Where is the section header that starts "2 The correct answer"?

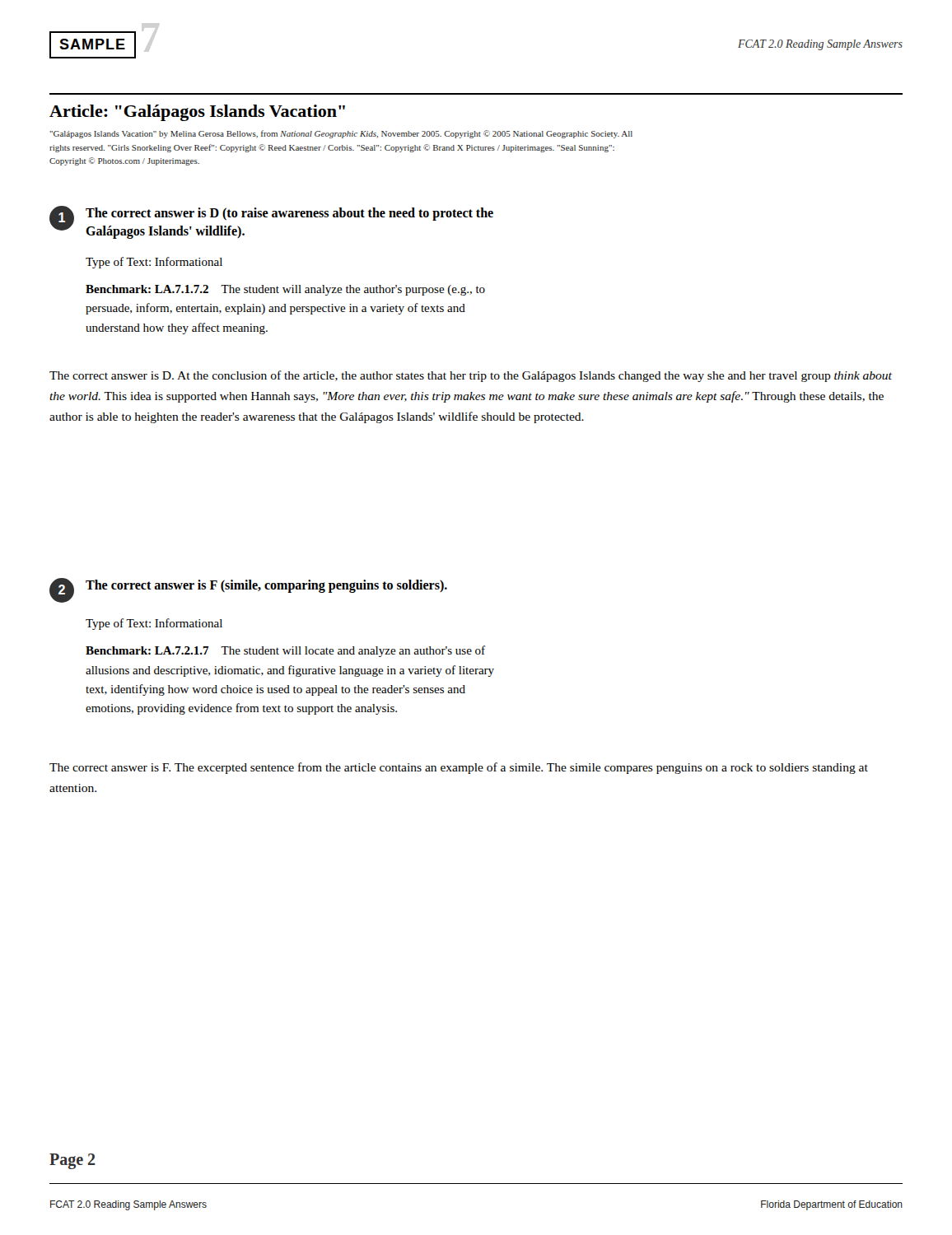pos(476,647)
